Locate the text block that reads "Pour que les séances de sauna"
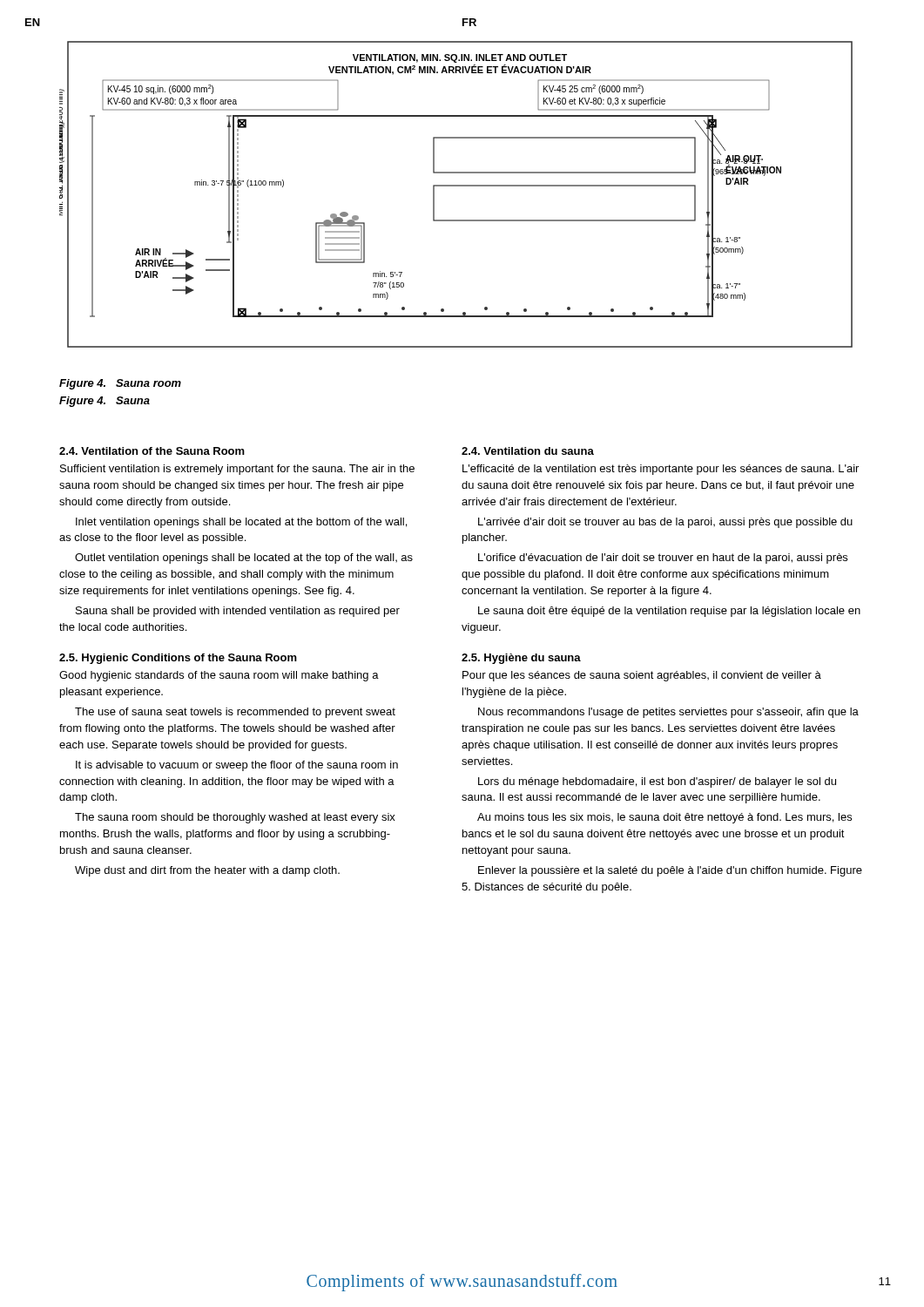This screenshot has width=924, height=1307. tap(662, 782)
